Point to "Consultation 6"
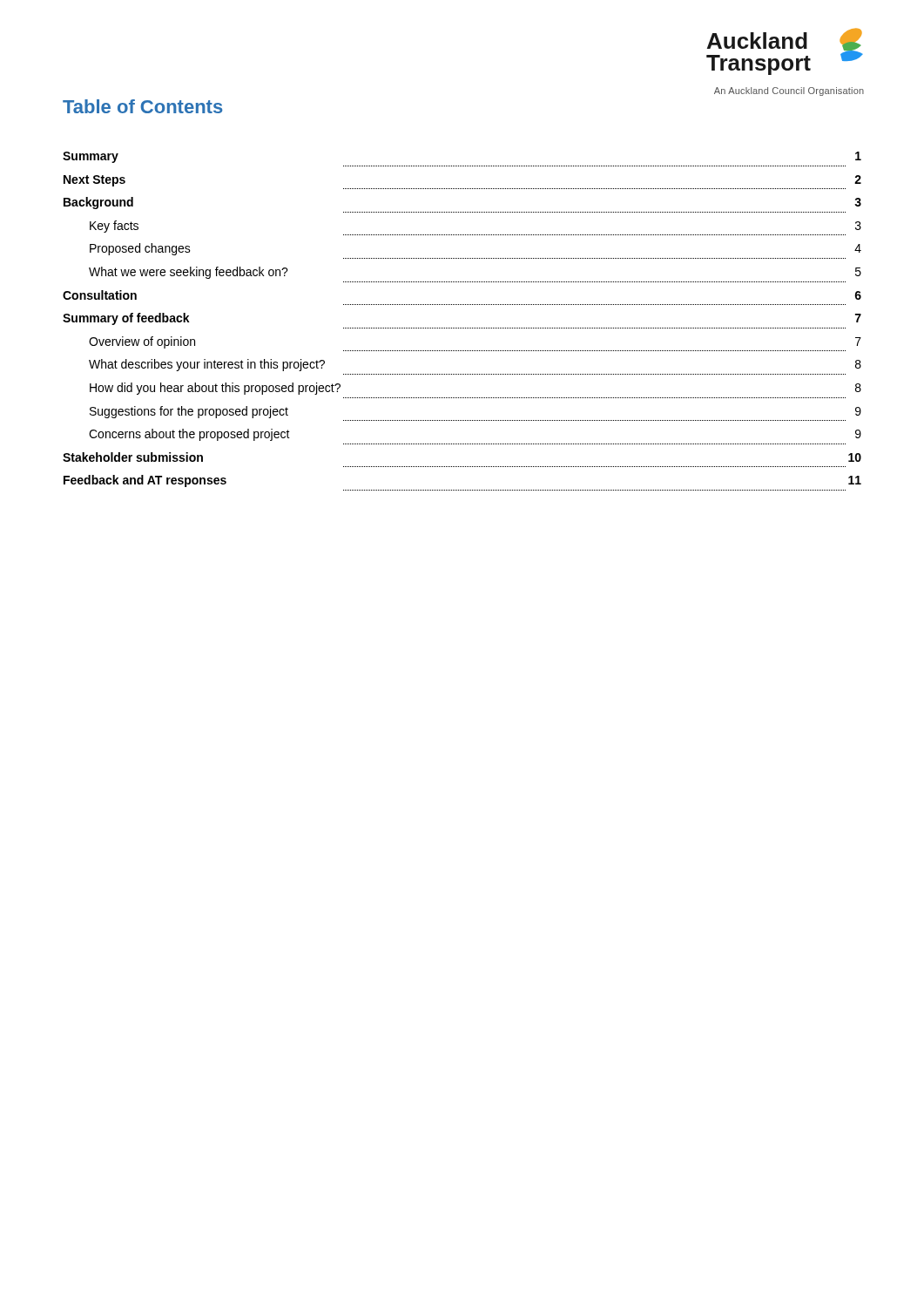 (x=462, y=295)
